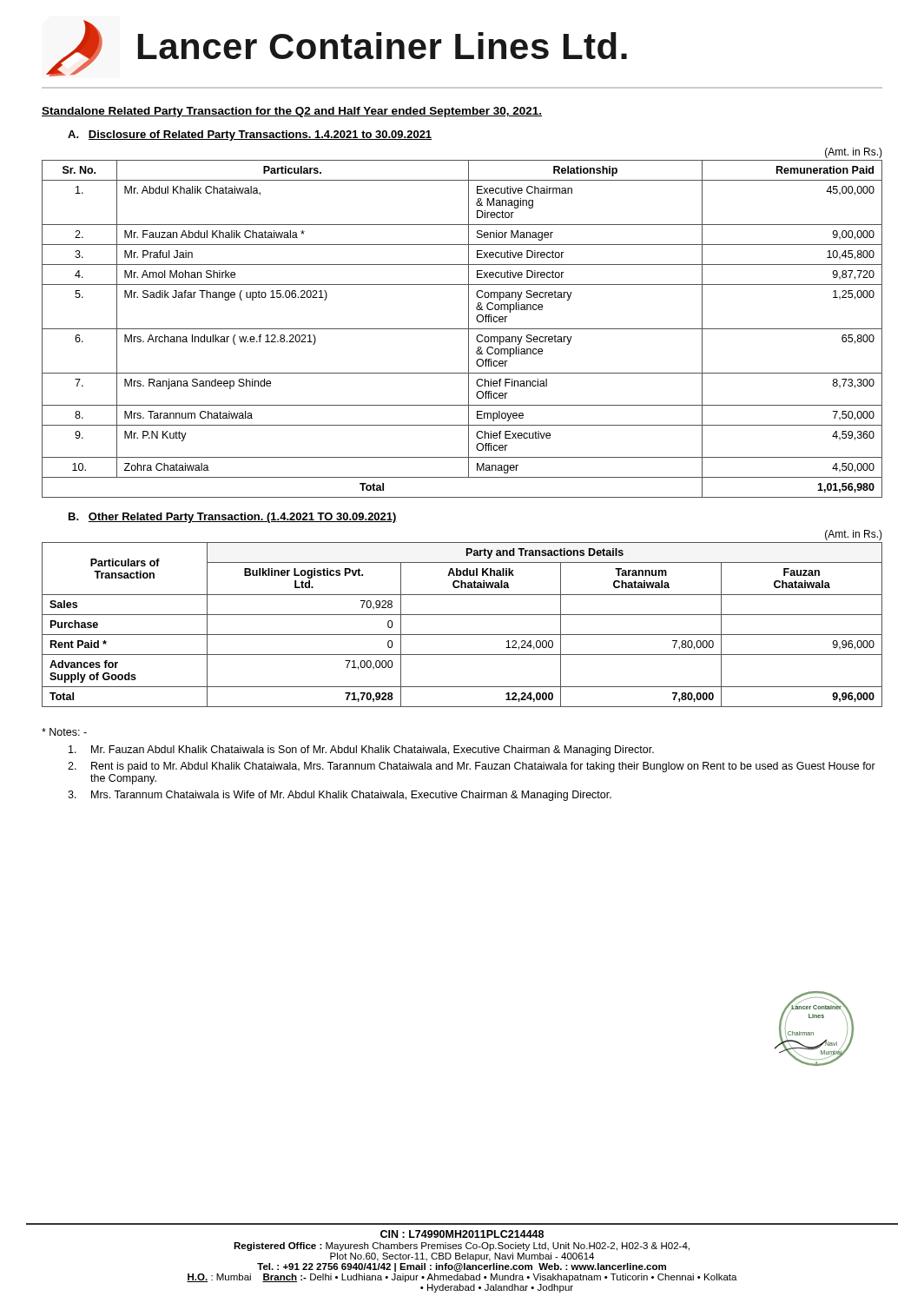This screenshot has height=1303, width=924.
Task: Click on the text block starting "Notes: -"
Action: (64, 732)
